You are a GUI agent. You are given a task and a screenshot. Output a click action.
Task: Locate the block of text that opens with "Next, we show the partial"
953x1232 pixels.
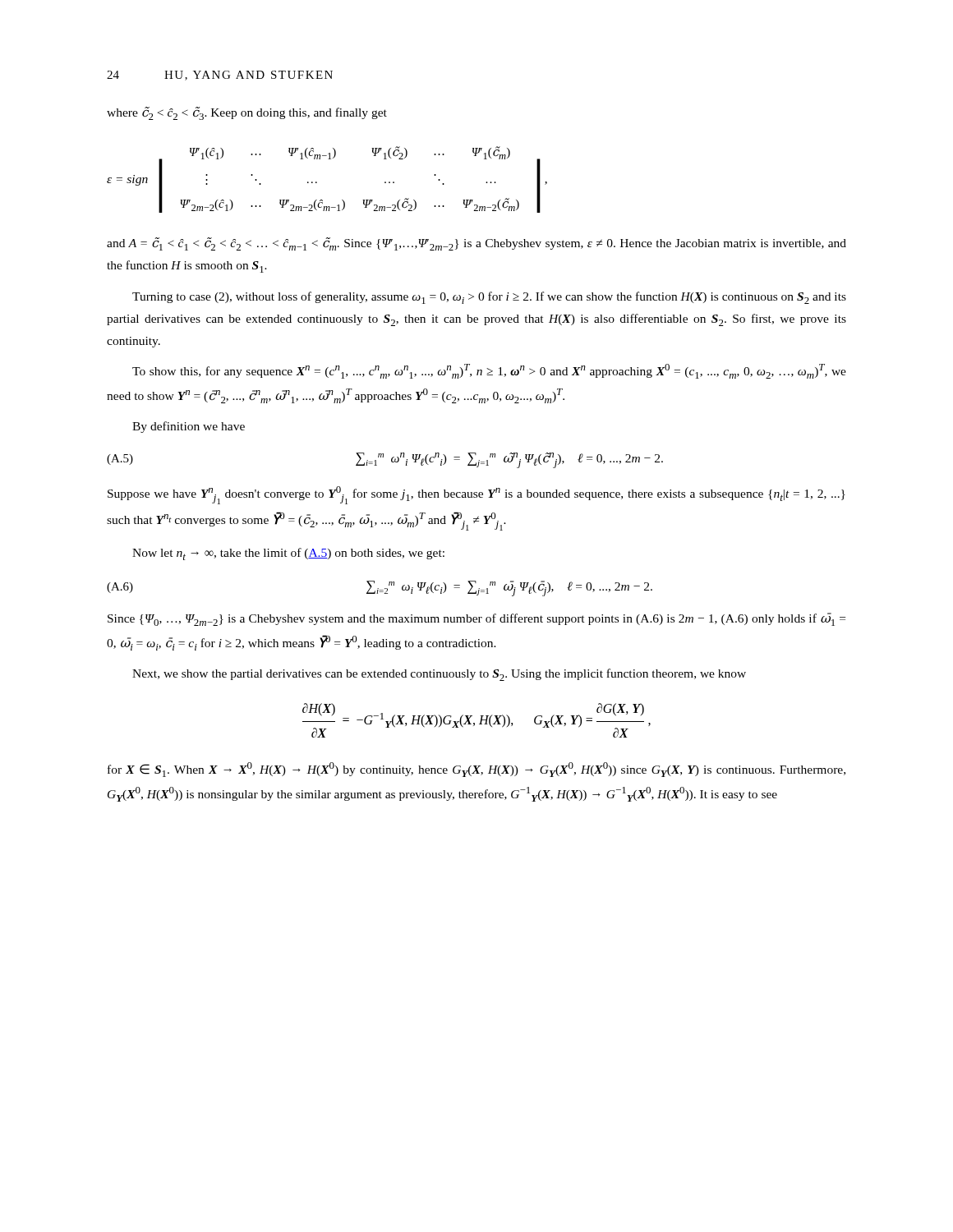coord(439,675)
